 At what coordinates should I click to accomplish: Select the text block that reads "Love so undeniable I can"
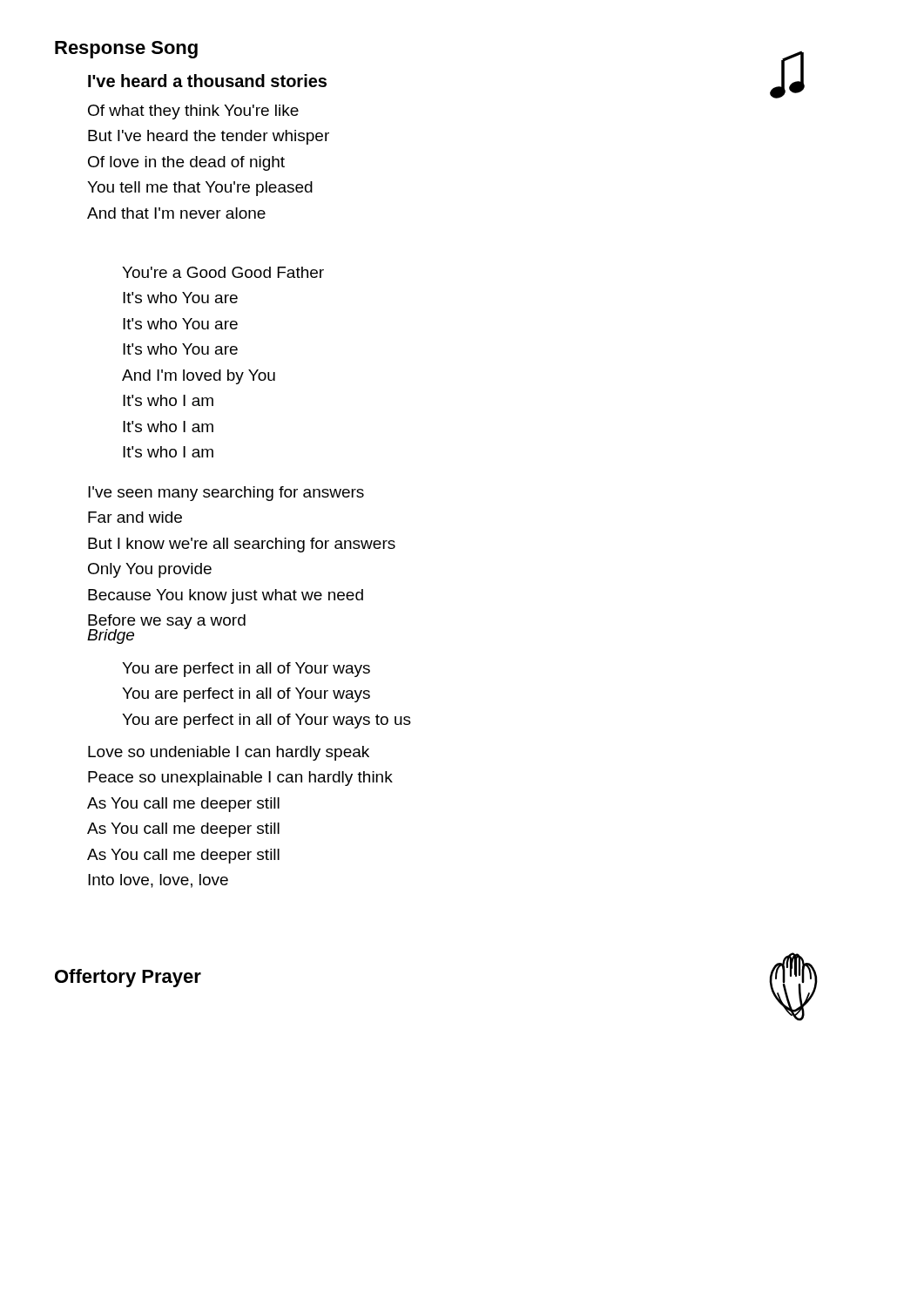[x=240, y=816]
